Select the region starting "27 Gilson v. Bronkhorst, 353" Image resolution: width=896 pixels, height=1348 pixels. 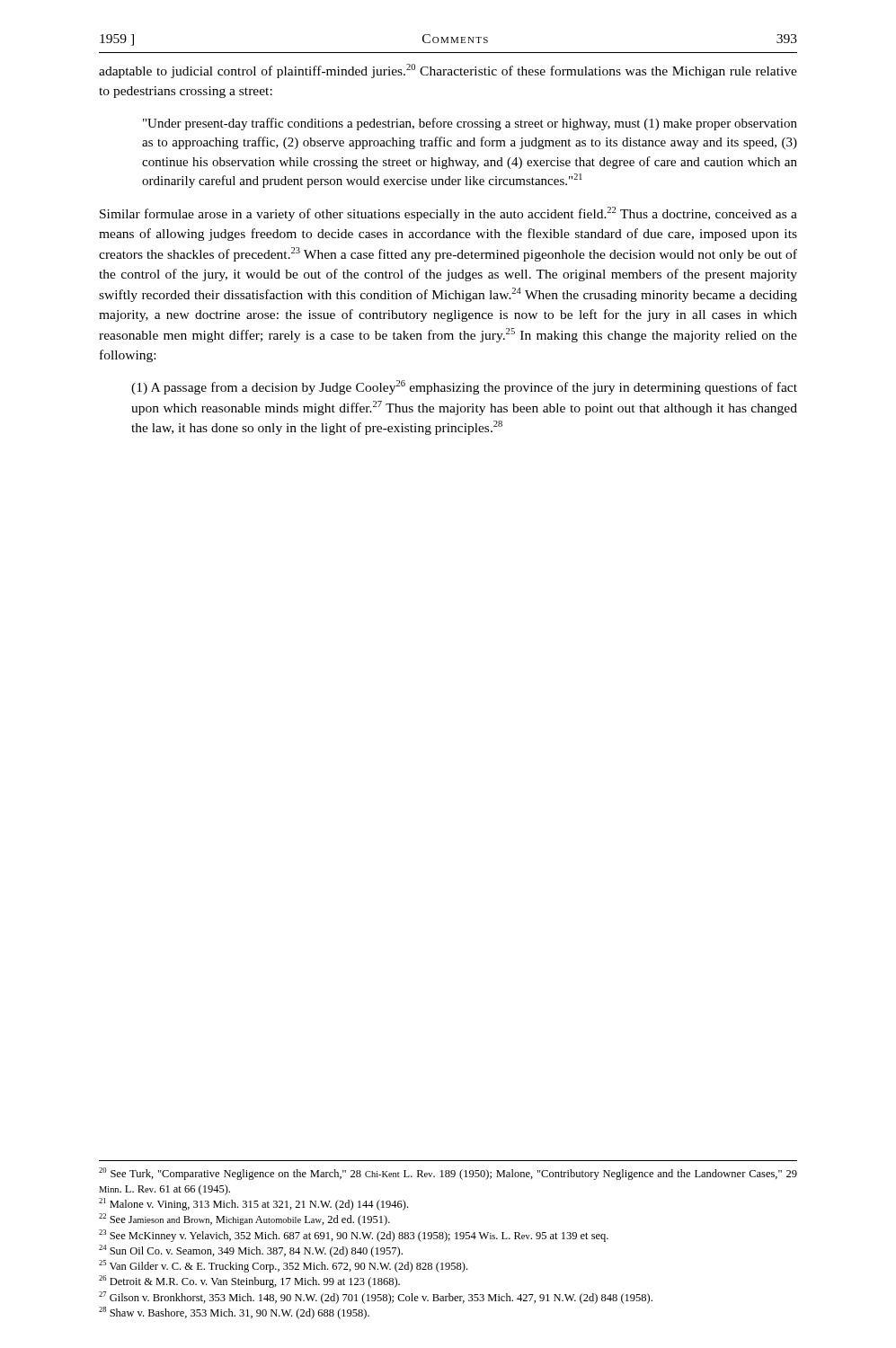[376, 1297]
